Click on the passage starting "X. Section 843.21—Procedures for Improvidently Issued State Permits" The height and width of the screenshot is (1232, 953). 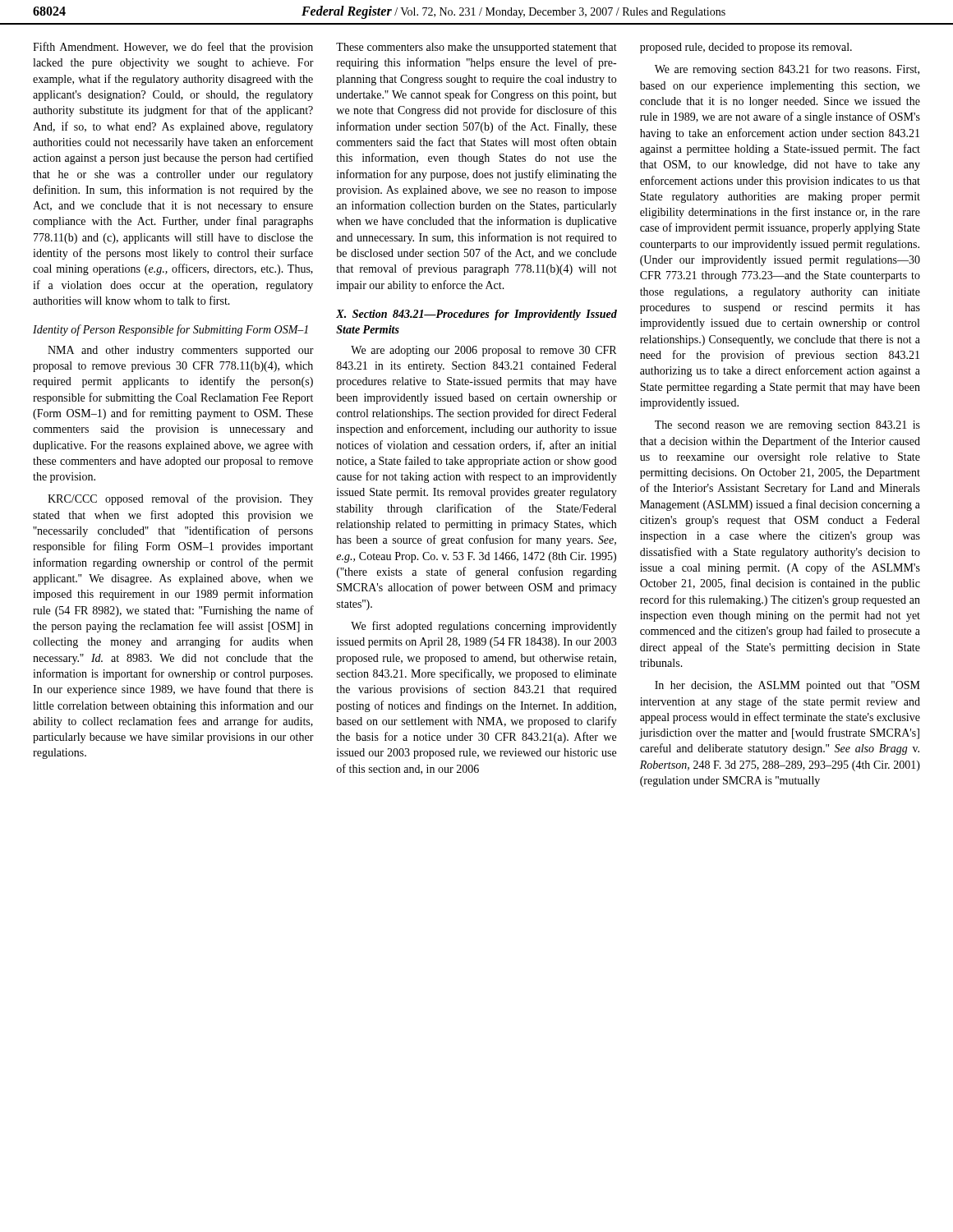476,322
